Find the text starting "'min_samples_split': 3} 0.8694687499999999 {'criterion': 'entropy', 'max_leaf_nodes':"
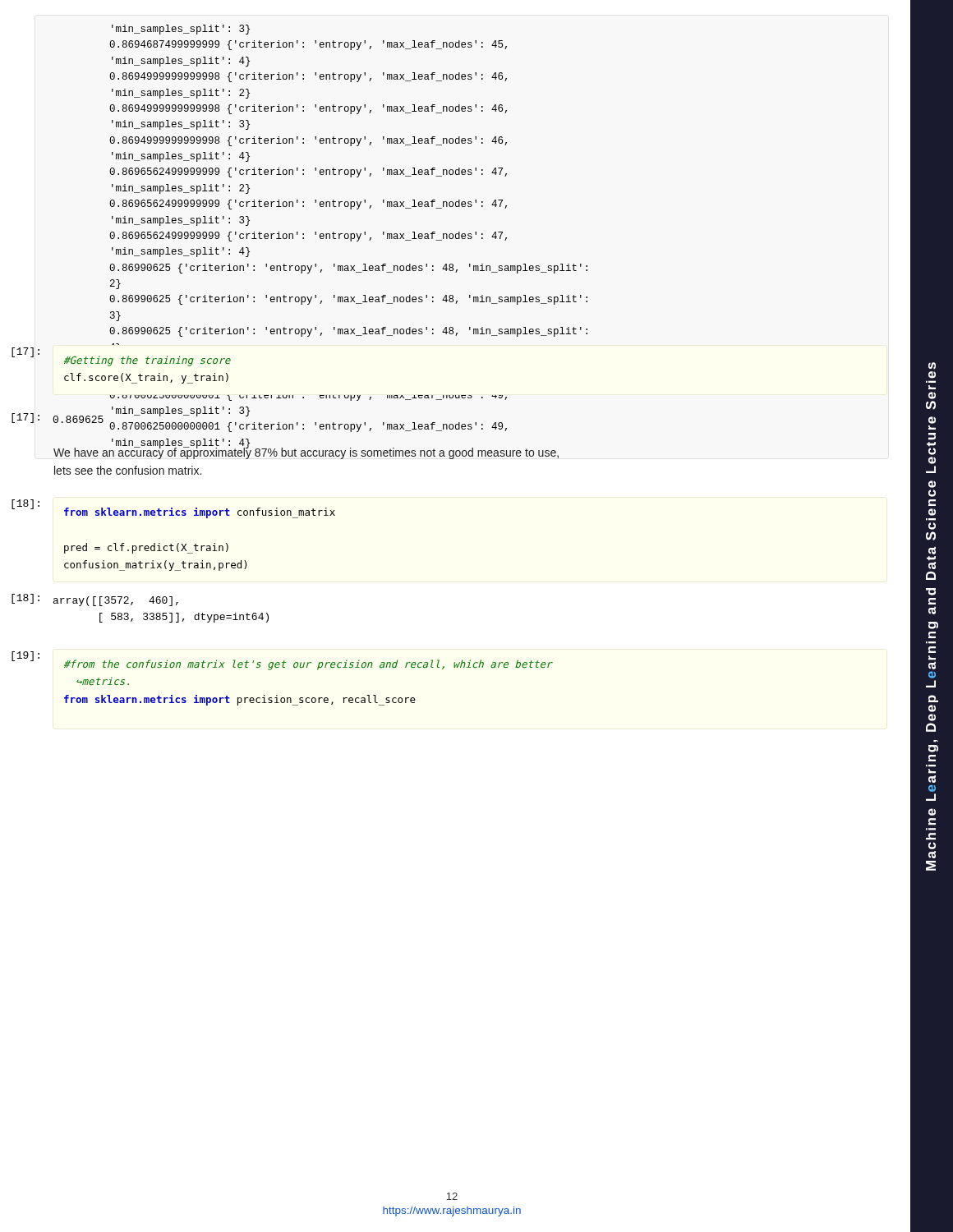The image size is (953, 1232). click(462, 237)
